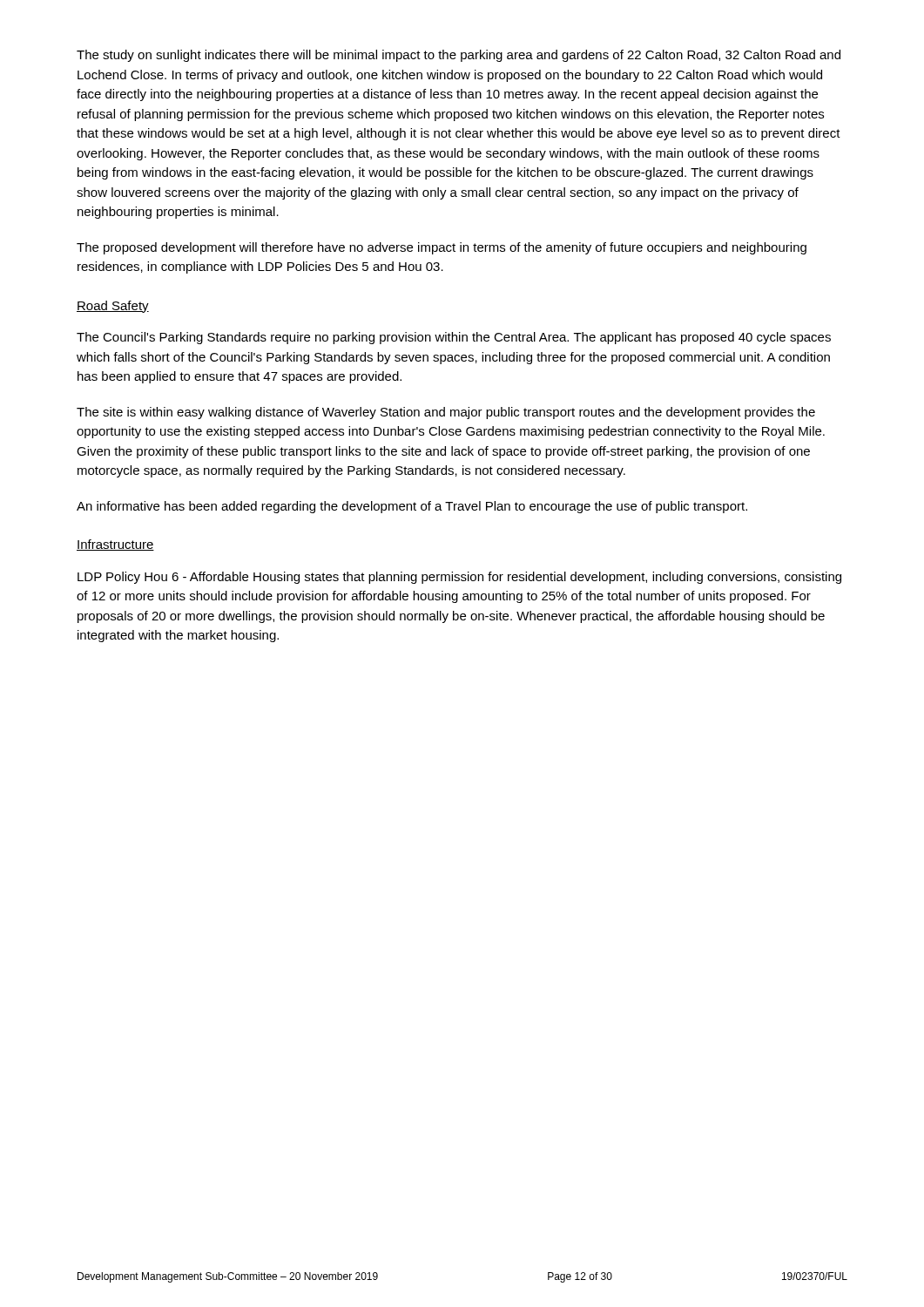
Task: Find the text block that says "The proposed development will therefore have"
Action: [x=442, y=256]
